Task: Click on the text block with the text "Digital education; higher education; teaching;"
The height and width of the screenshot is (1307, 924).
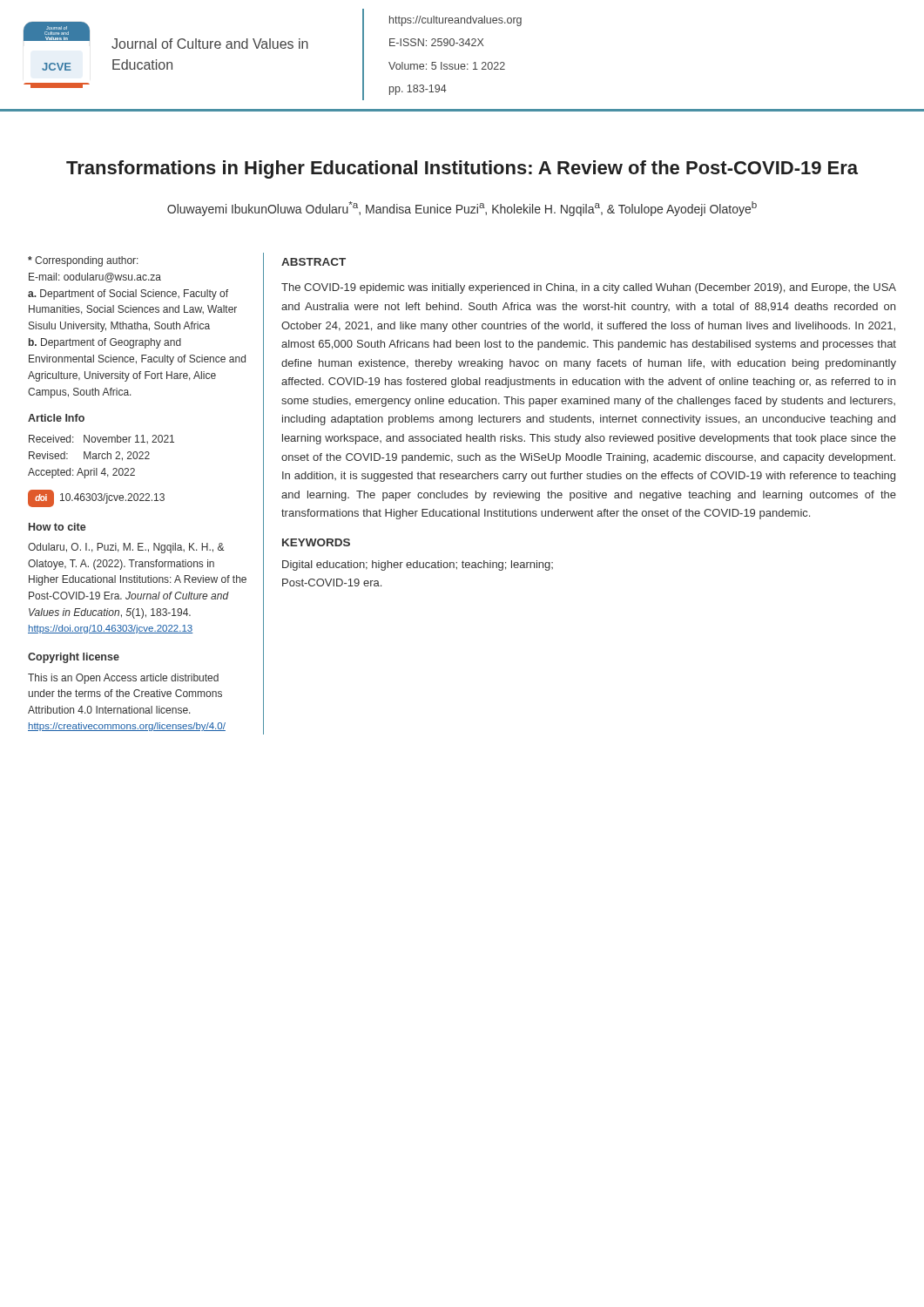Action: pos(418,574)
